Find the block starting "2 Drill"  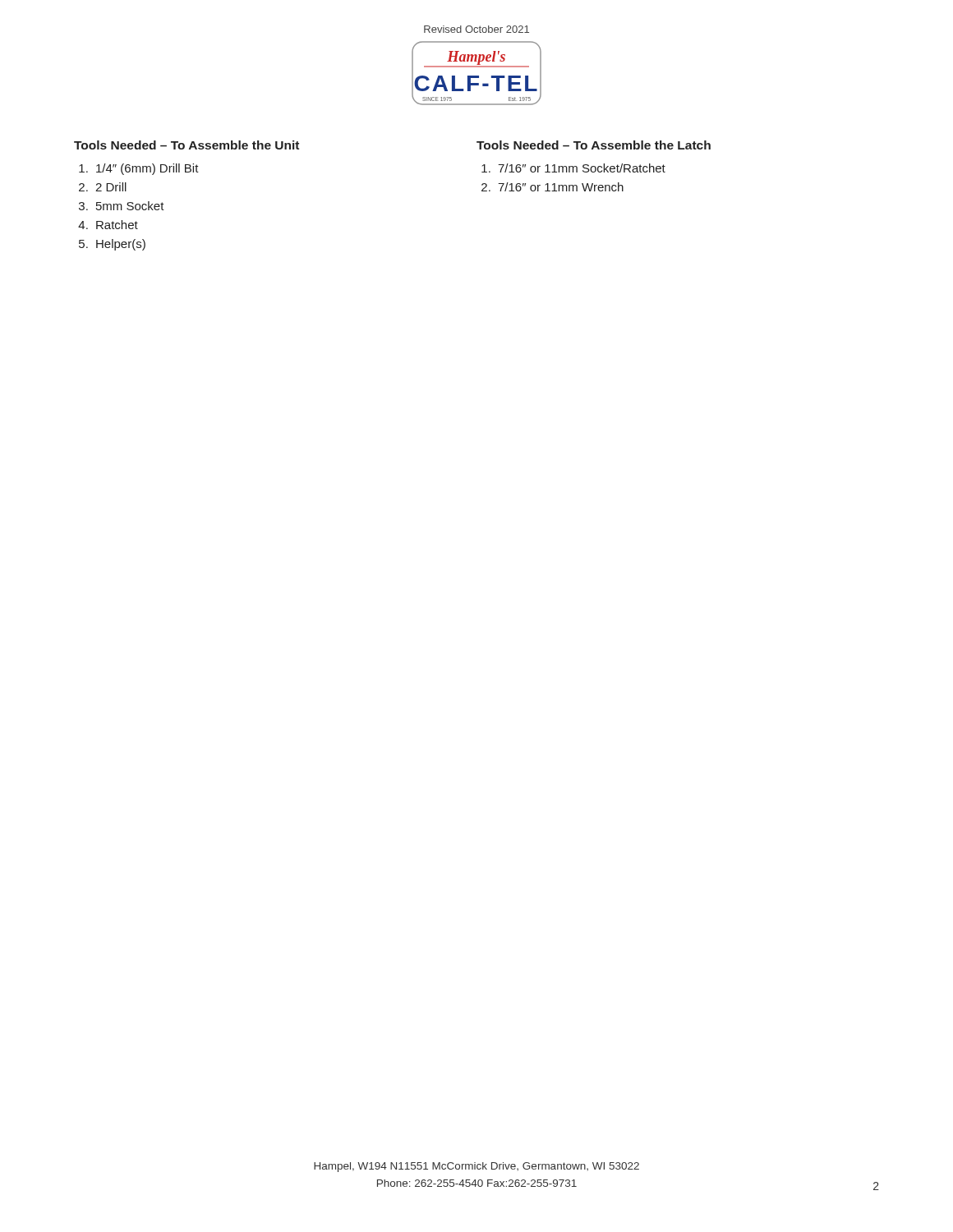pyautogui.click(x=111, y=187)
